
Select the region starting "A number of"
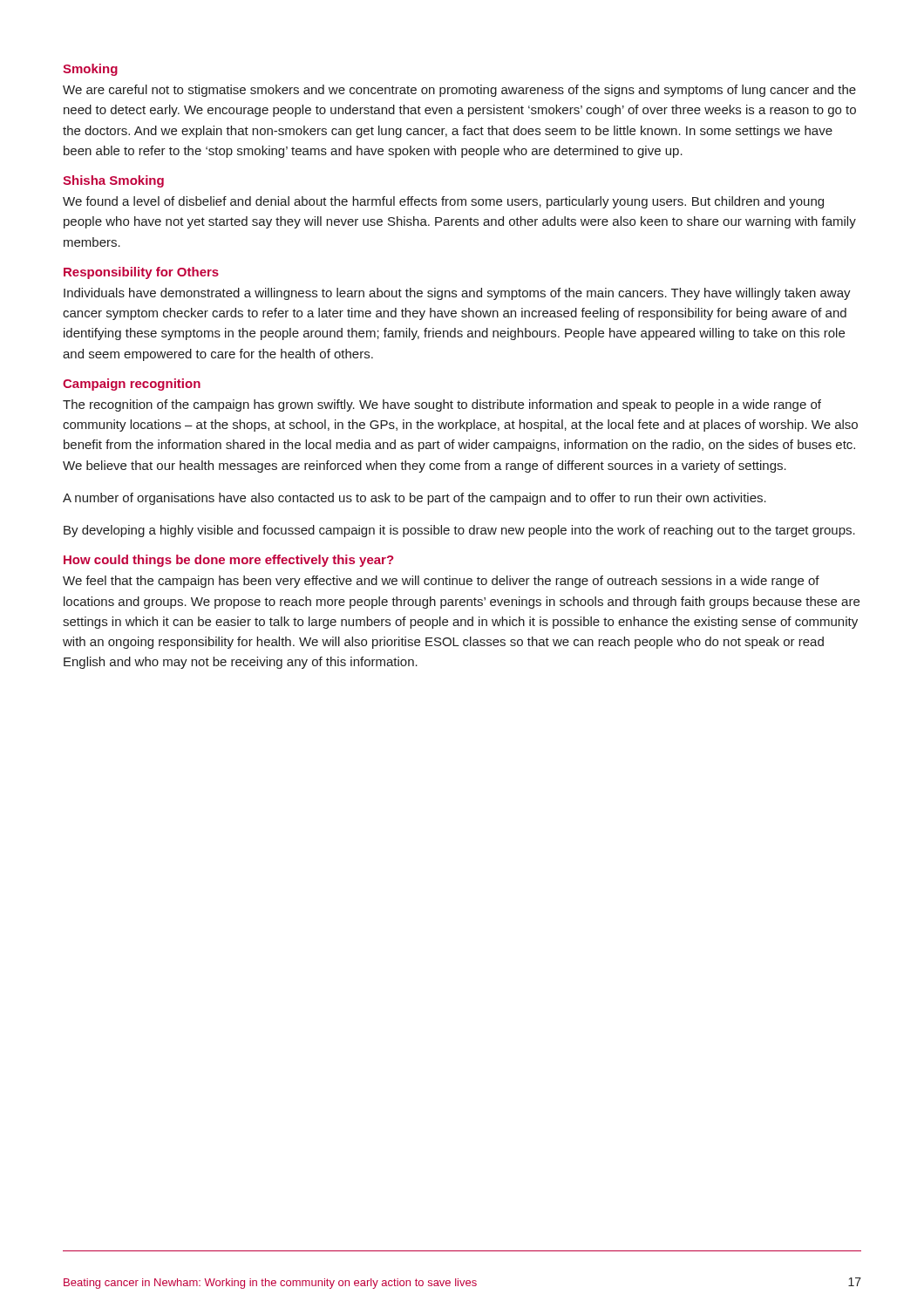[x=415, y=497]
